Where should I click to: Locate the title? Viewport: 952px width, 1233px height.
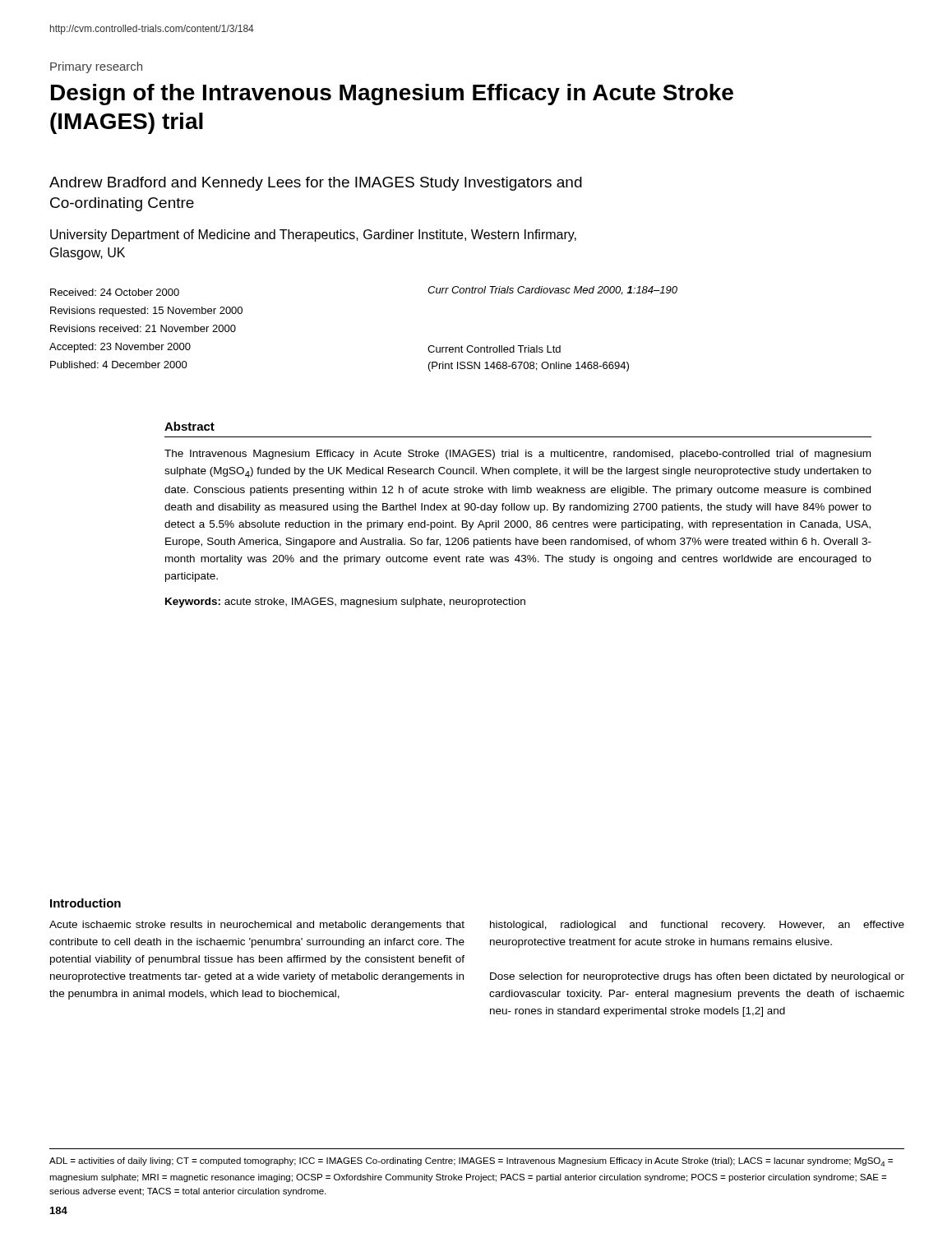point(392,107)
